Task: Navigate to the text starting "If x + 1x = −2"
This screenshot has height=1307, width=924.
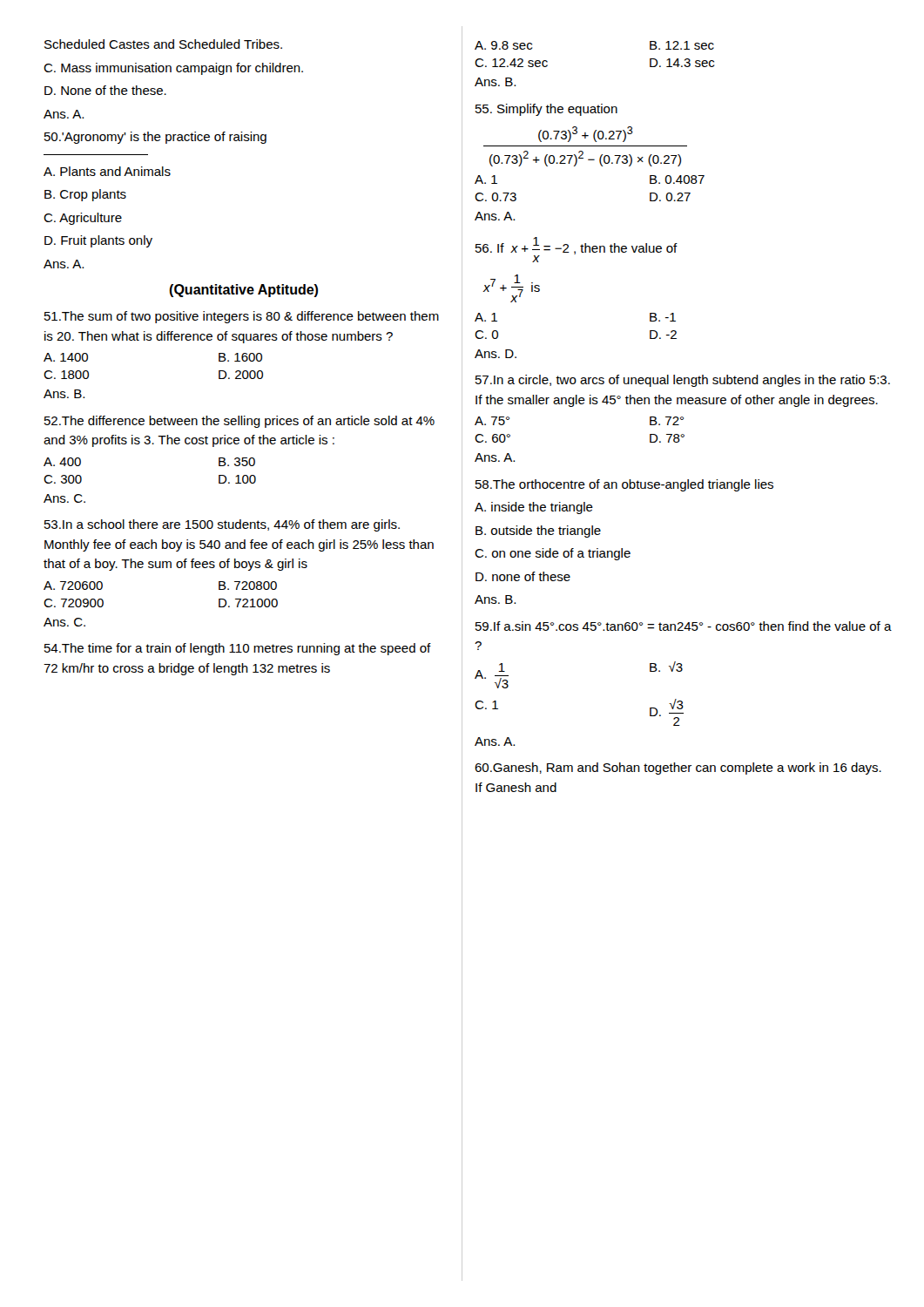Action: pyautogui.click(x=577, y=250)
